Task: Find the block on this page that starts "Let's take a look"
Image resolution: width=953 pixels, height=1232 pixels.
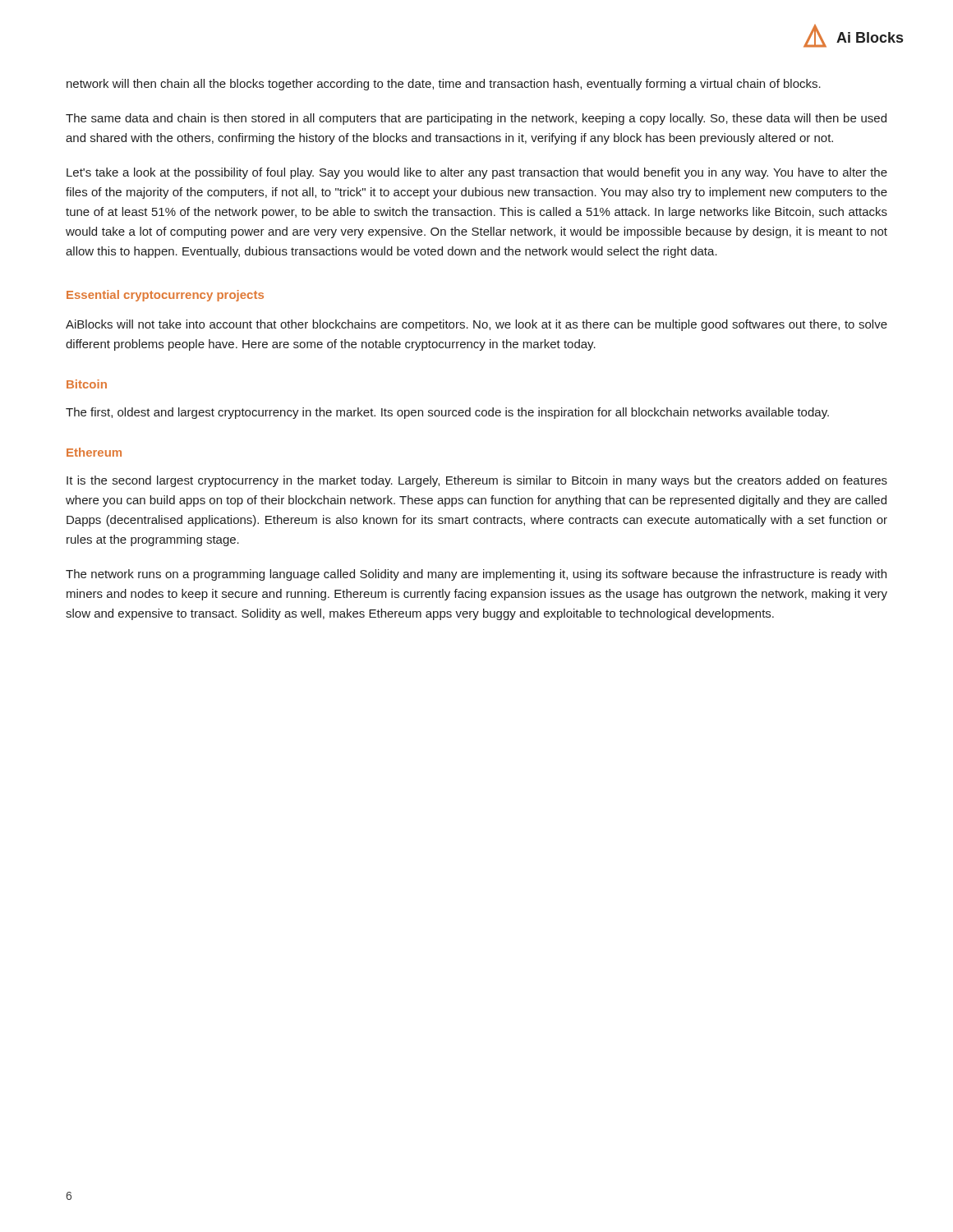Action: [x=476, y=211]
